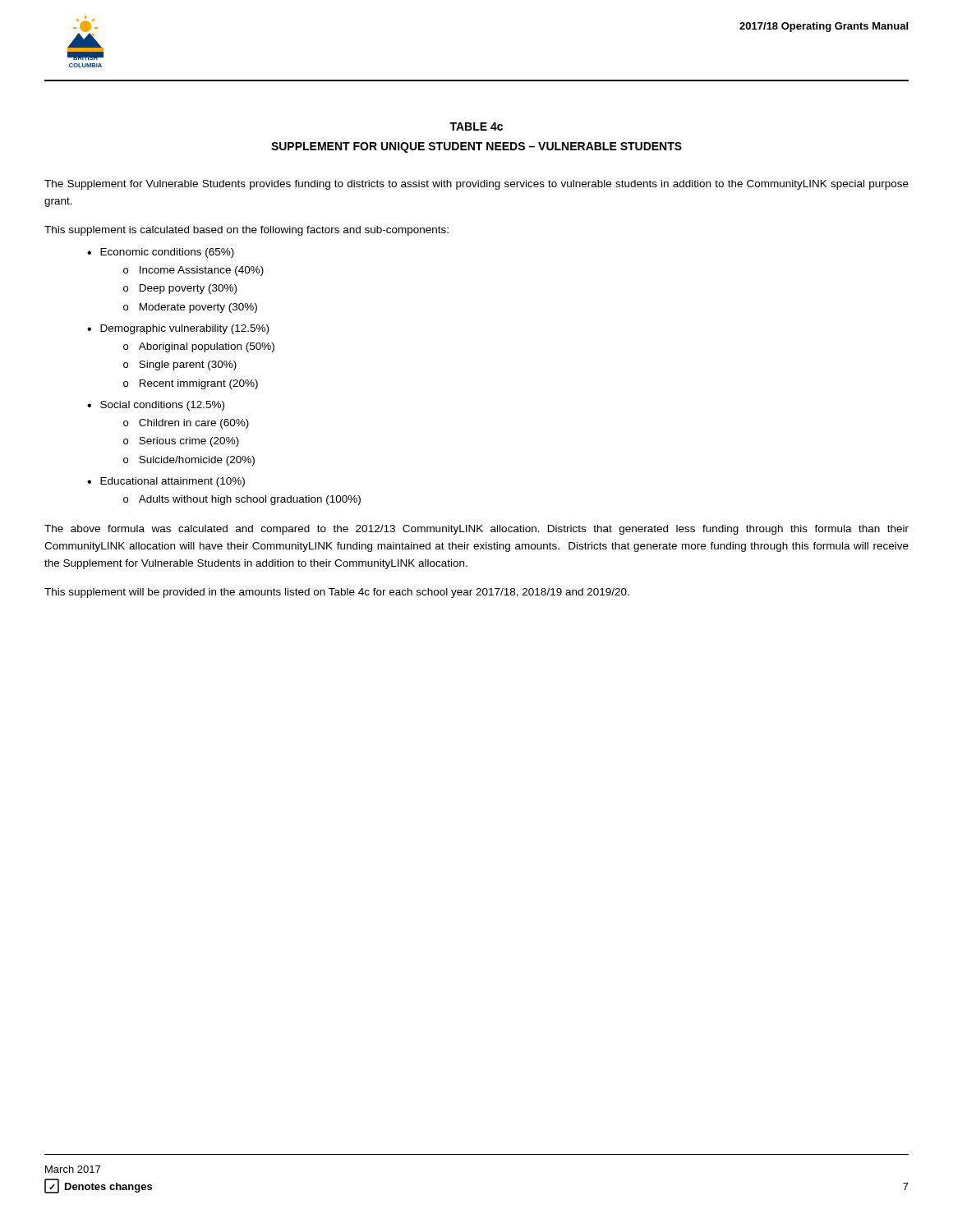Navigate to the text block starting "SUPPLEMENT FOR UNIQUE STUDENT NEEDS – VULNERABLE"
Viewport: 953px width, 1232px height.
[476, 146]
